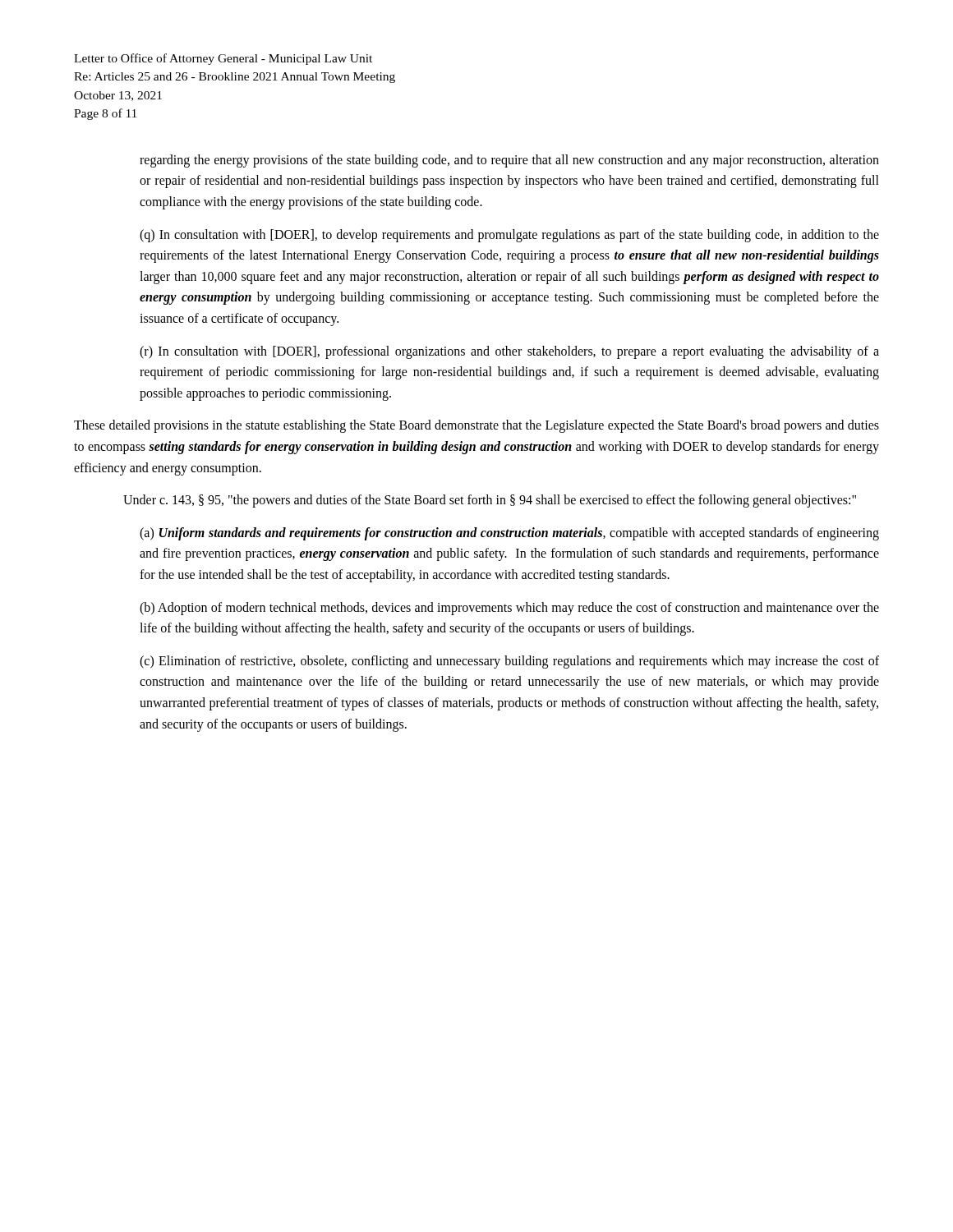Select the element starting "These detailed provisions in the"
Screen dimensions: 1232x953
coord(476,446)
